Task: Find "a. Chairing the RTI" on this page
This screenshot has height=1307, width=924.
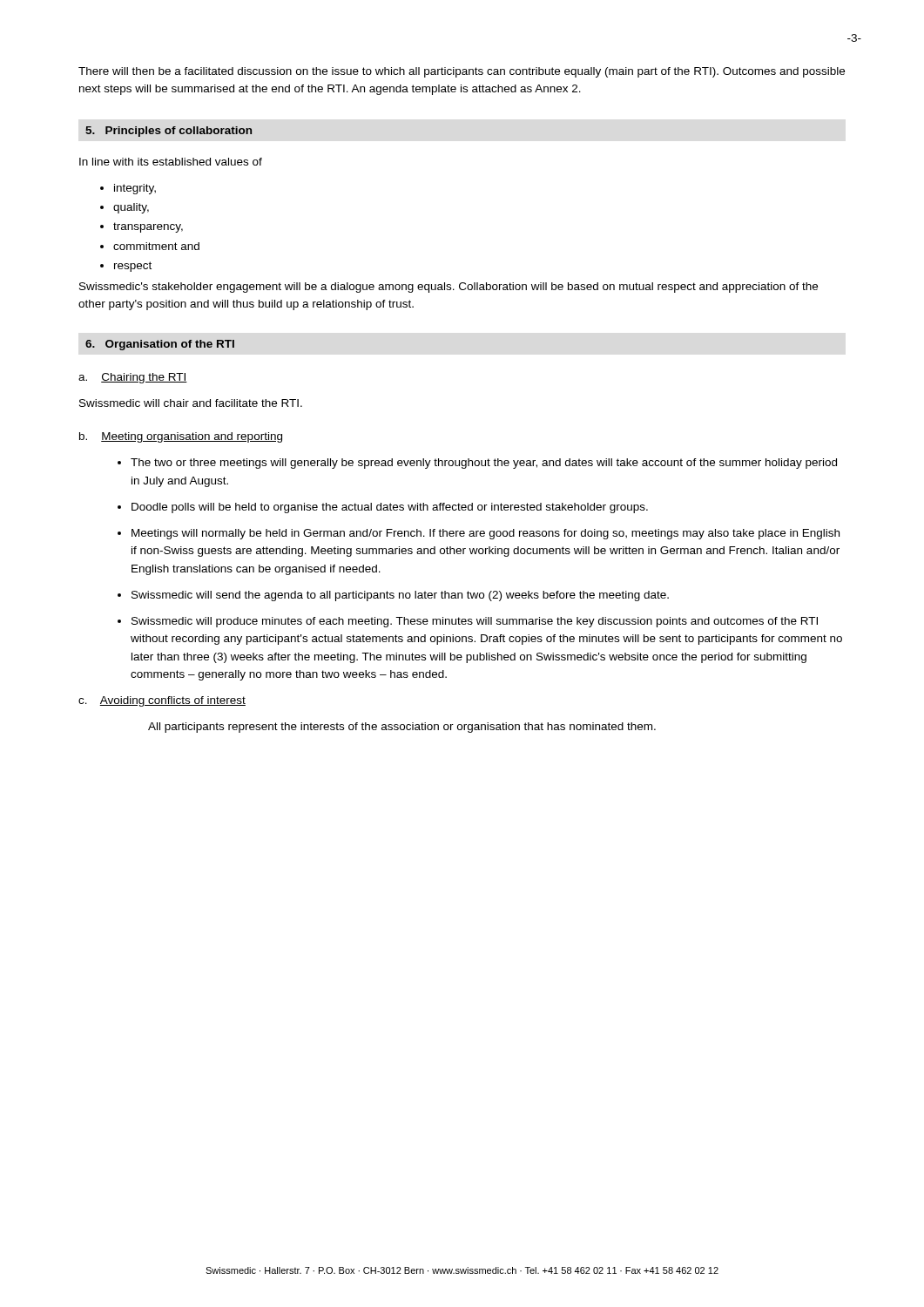Action: click(133, 376)
